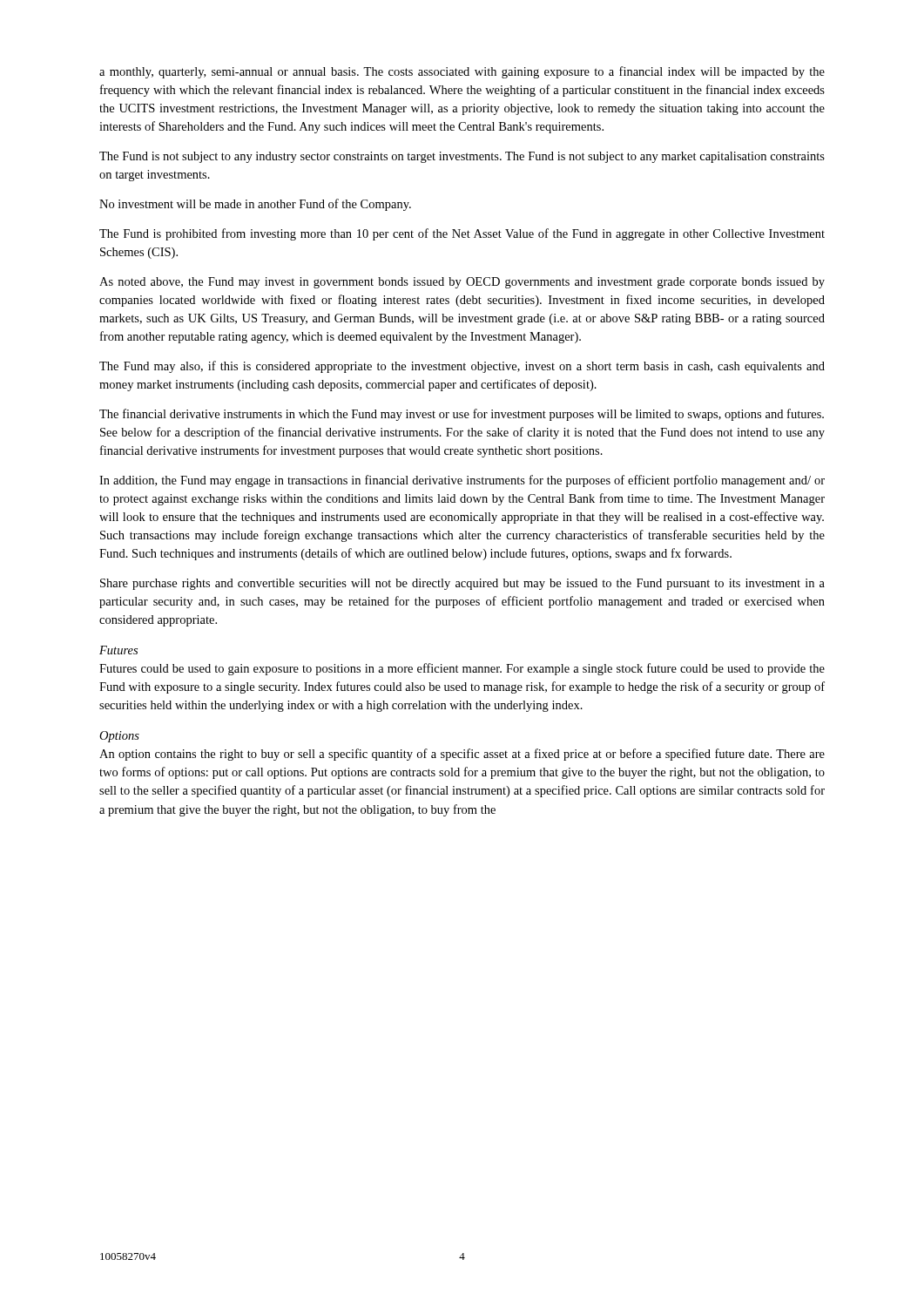Point to the block beginning "Futures could be"

[x=462, y=687]
